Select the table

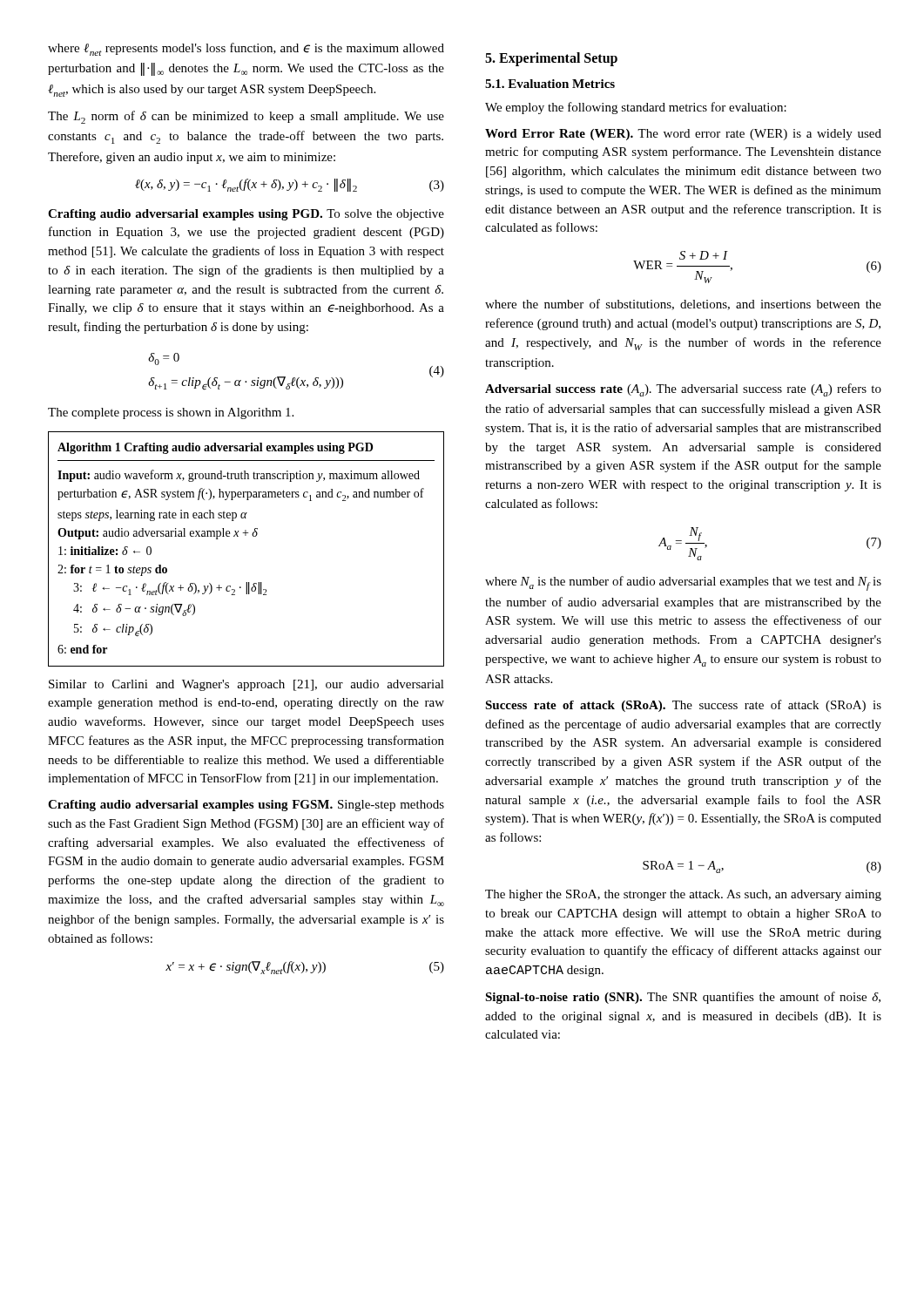pyautogui.click(x=246, y=549)
